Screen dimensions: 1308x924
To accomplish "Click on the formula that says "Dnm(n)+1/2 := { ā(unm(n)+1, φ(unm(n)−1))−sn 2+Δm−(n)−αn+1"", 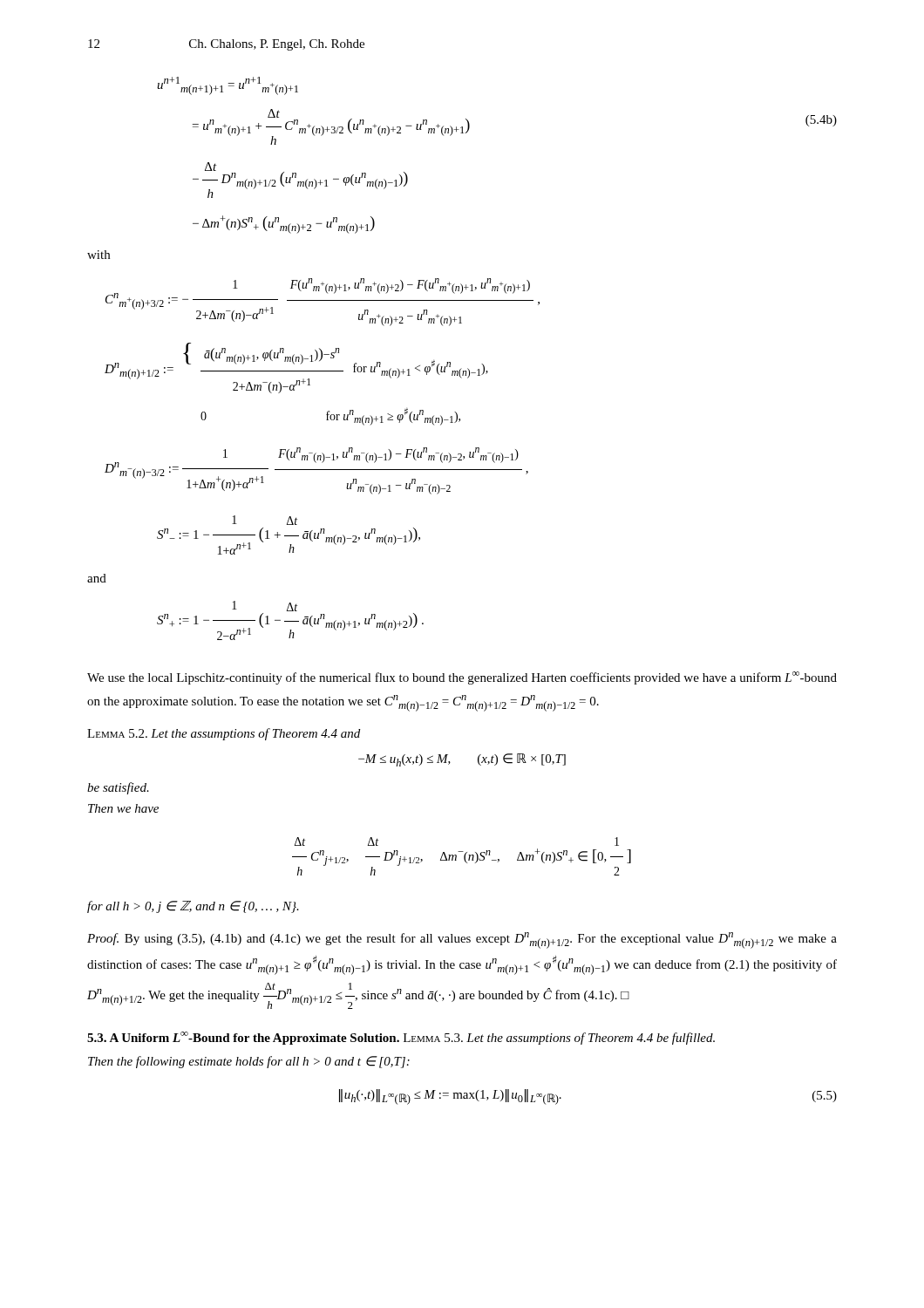I will click(x=471, y=385).
